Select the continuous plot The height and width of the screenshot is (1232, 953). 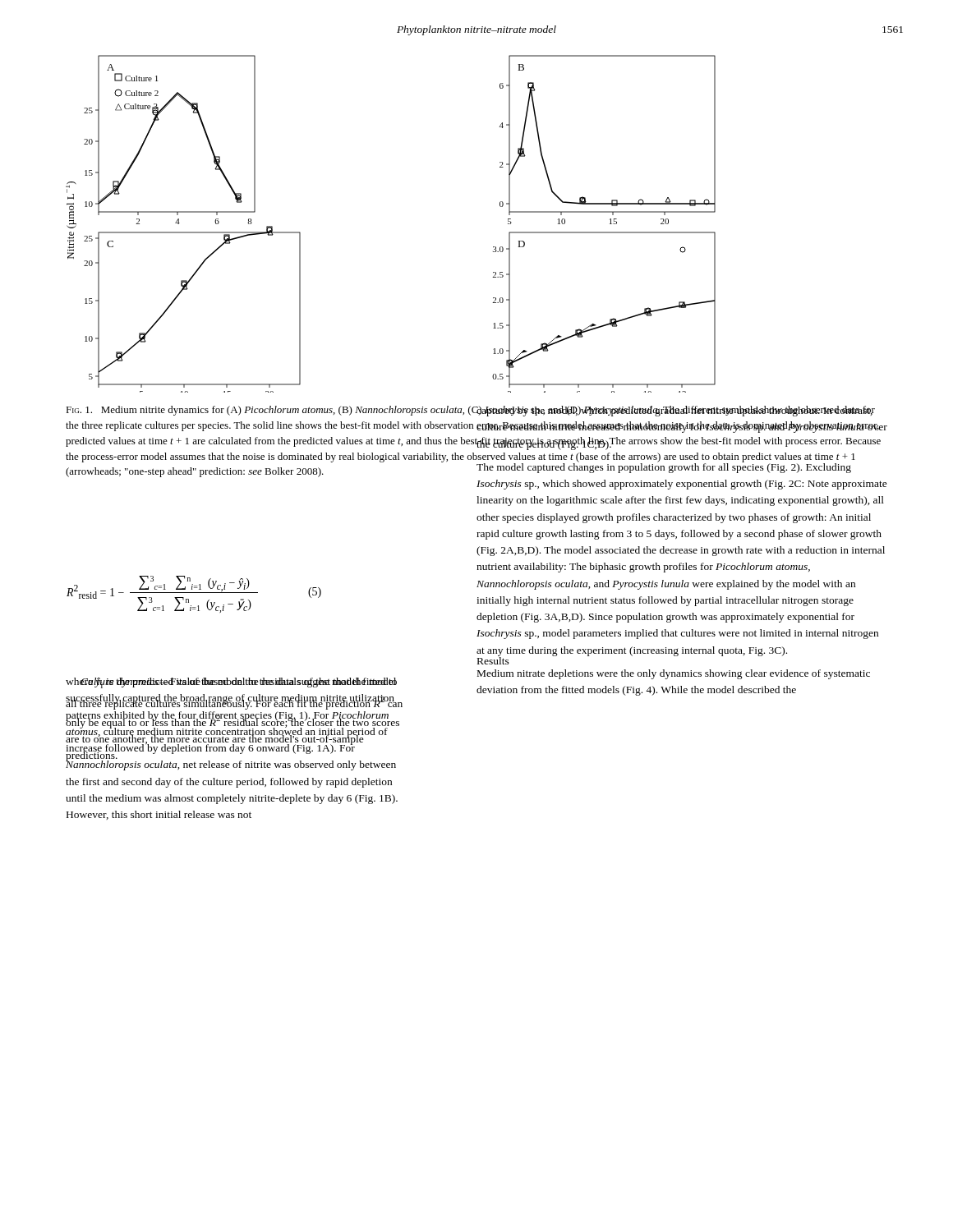[476, 220]
